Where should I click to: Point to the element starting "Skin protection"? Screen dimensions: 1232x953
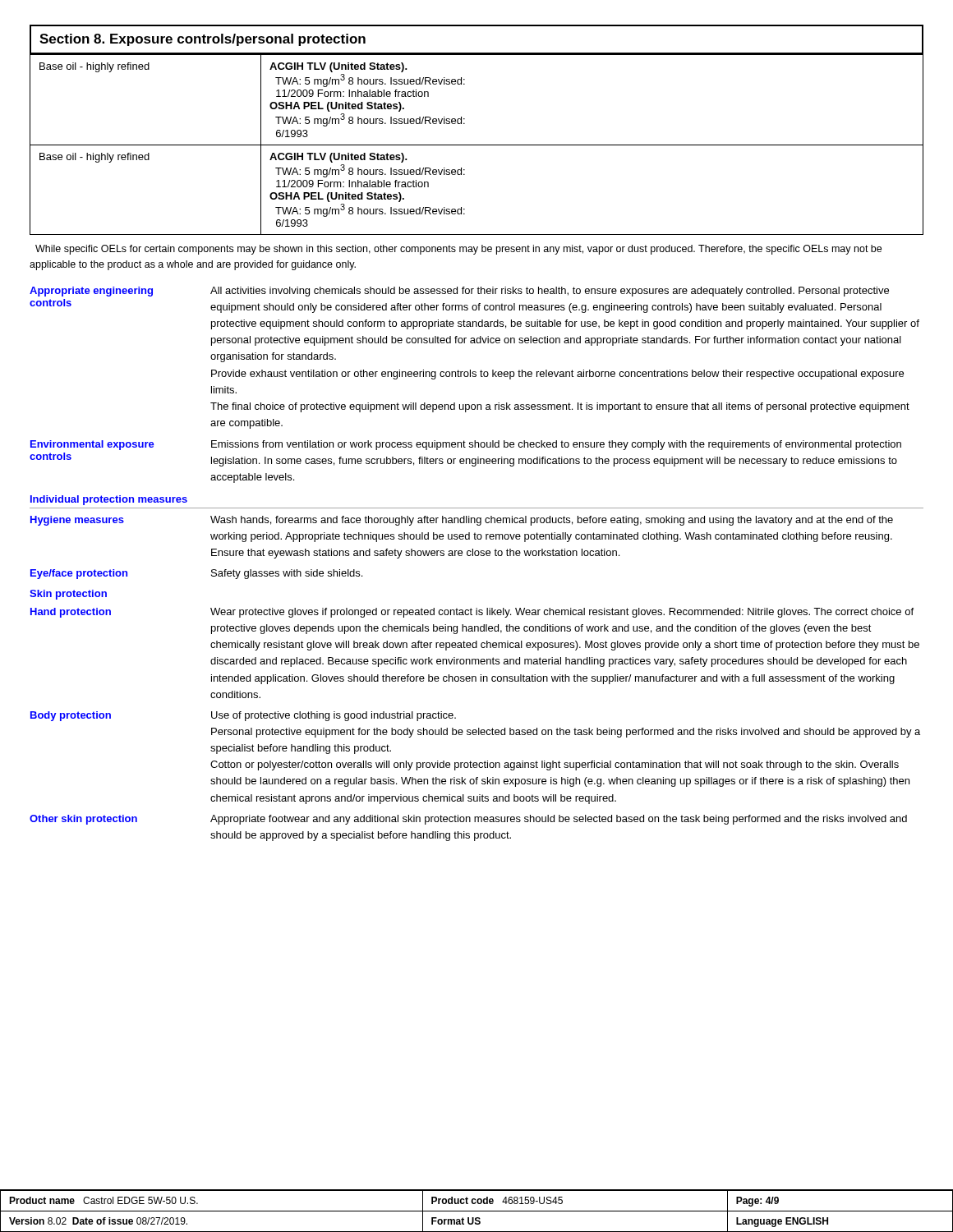[68, 595]
